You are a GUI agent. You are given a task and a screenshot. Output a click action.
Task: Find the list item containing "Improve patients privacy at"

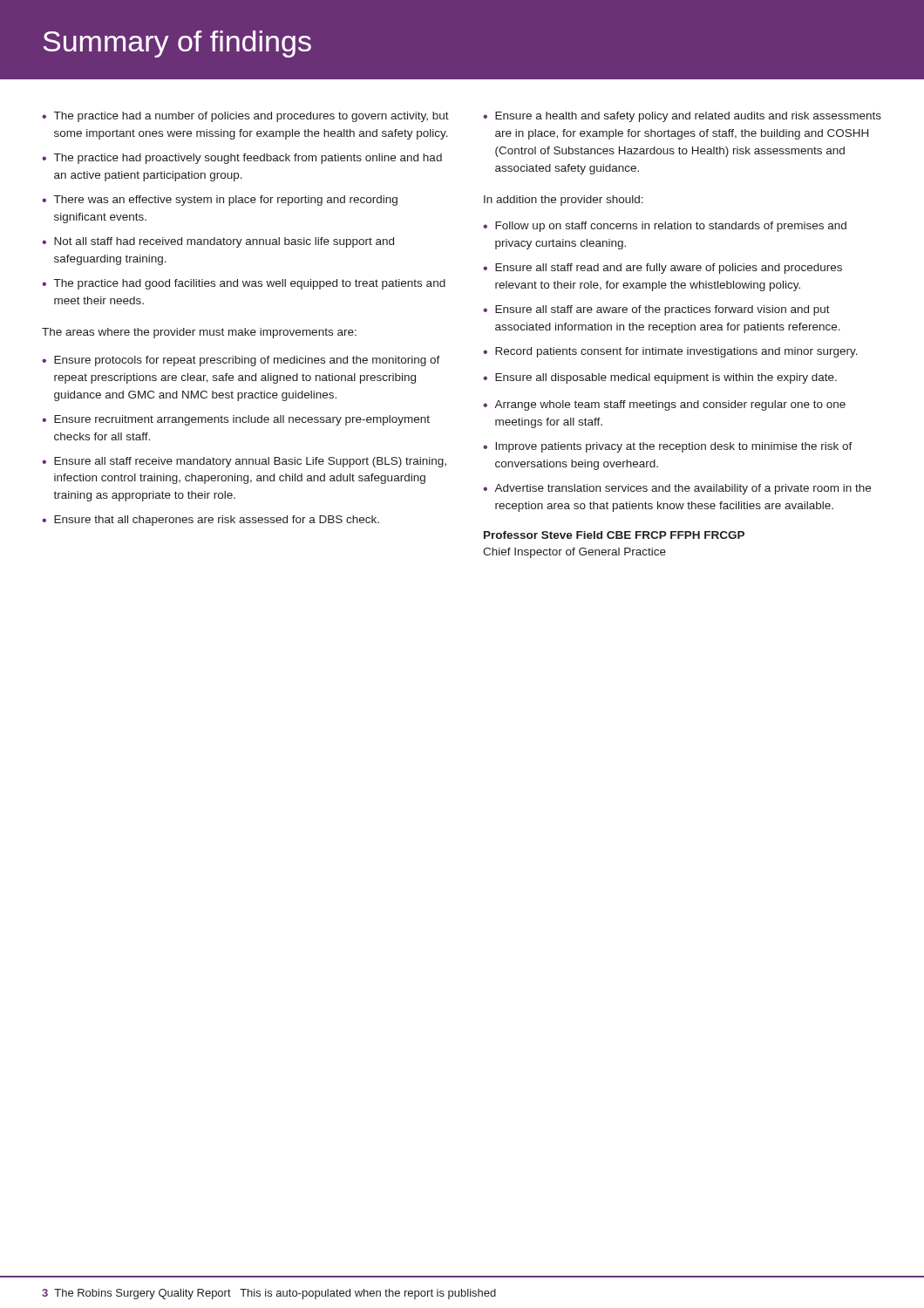673,455
